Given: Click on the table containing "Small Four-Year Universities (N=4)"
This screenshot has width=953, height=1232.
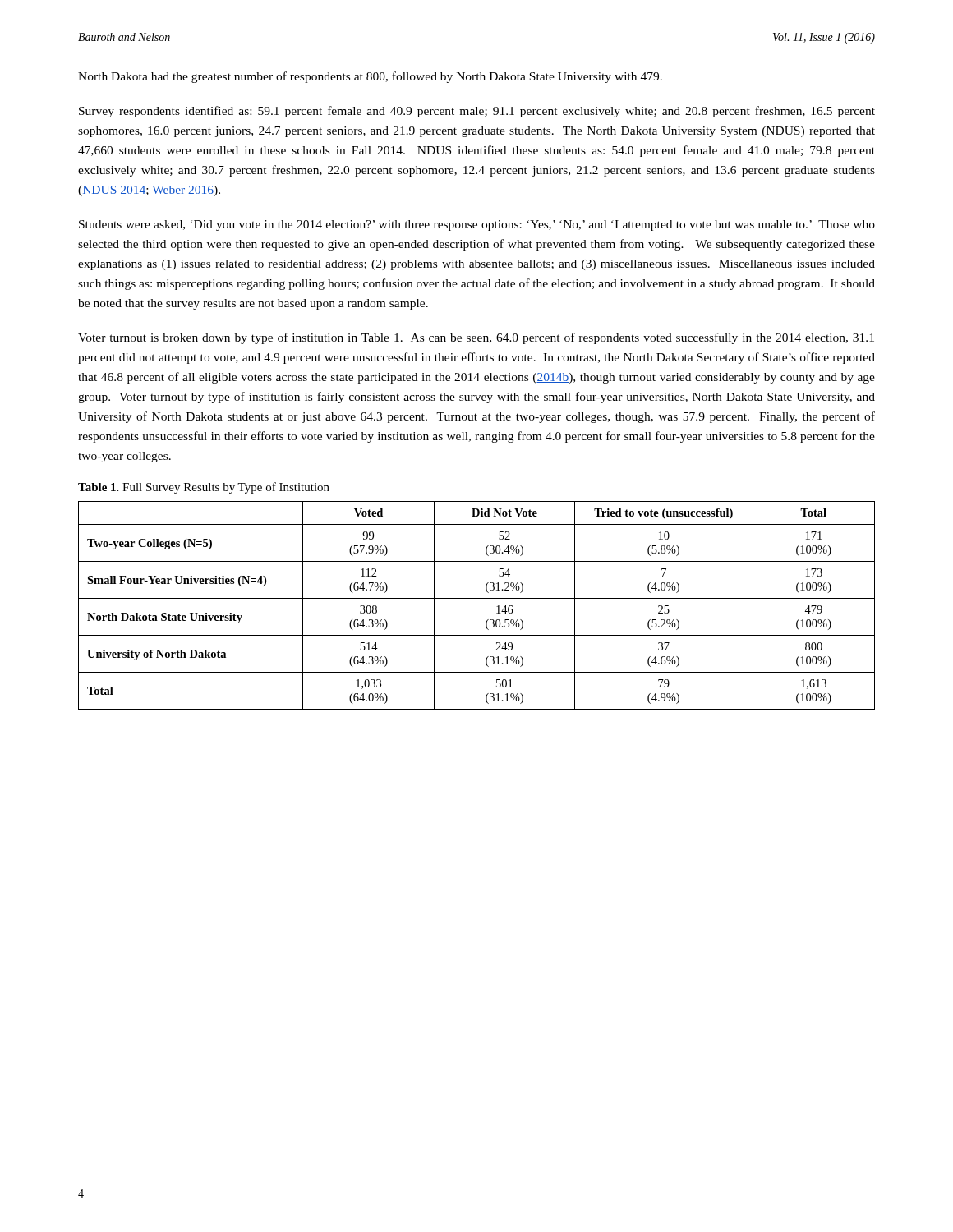Looking at the screenshot, I should pos(476,606).
